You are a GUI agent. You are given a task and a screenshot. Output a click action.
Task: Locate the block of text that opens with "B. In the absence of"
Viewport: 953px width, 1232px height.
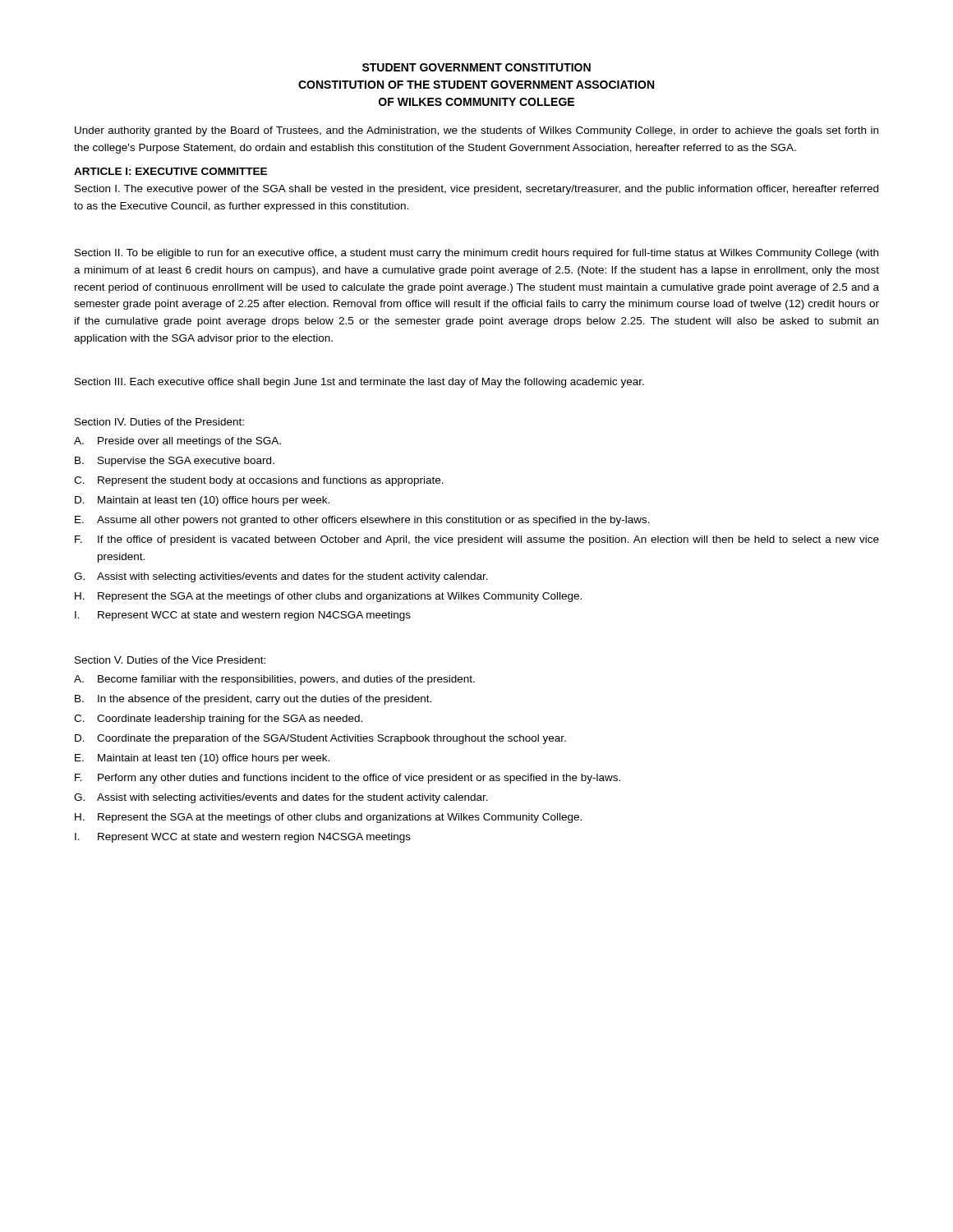(x=253, y=700)
